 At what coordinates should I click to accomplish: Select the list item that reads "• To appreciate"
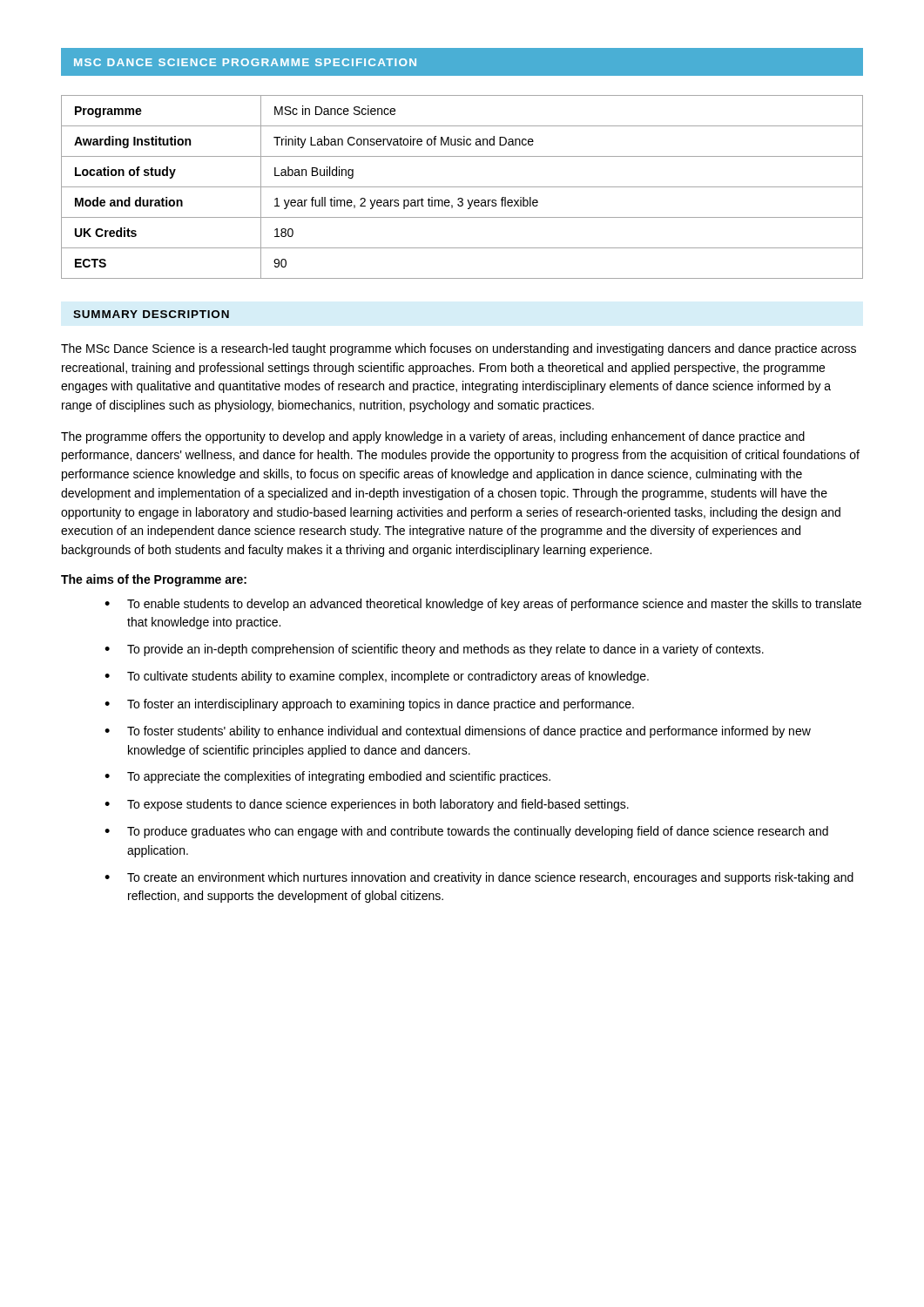pyautogui.click(x=484, y=778)
